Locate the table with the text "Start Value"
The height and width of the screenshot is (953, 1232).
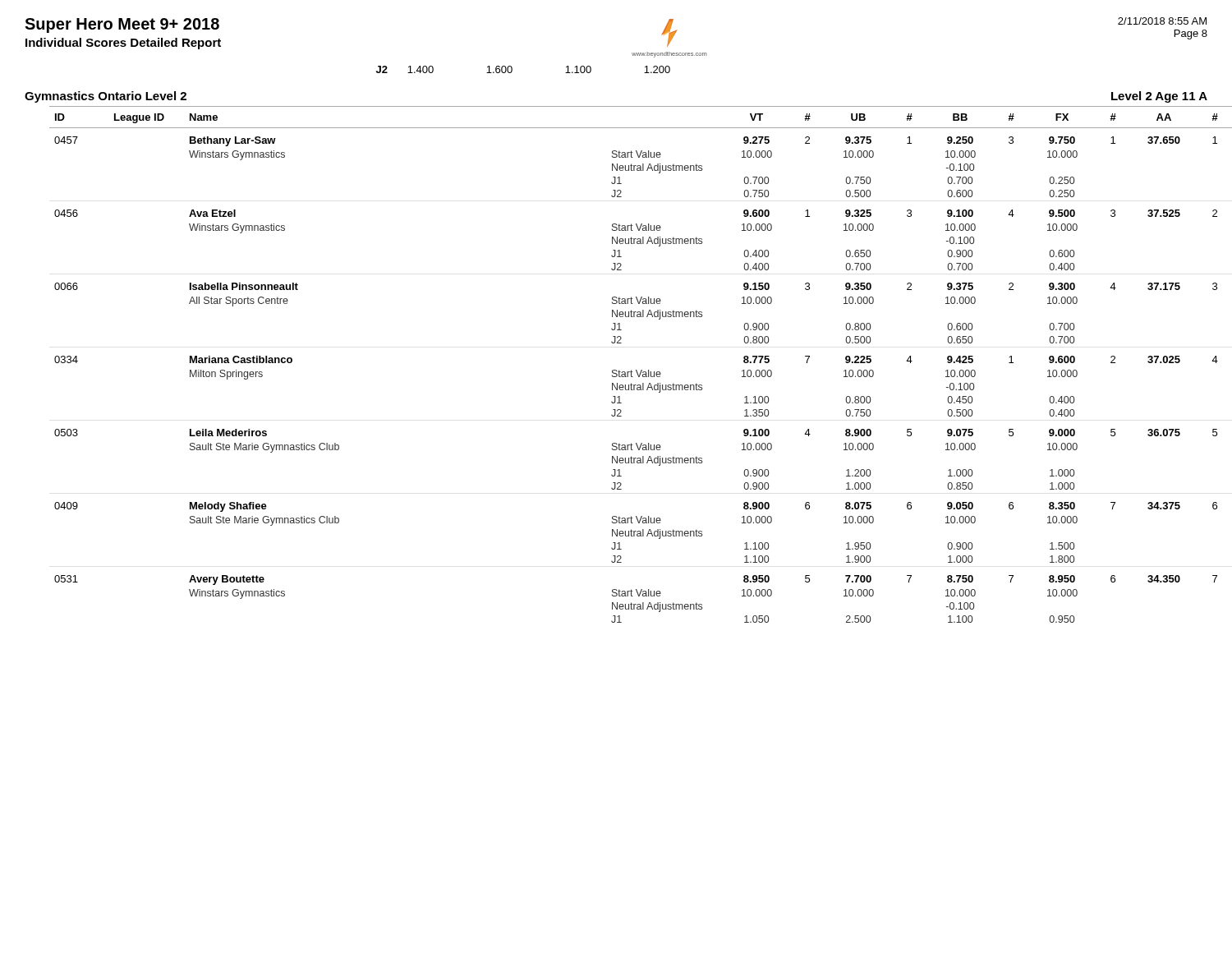click(616, 366)
